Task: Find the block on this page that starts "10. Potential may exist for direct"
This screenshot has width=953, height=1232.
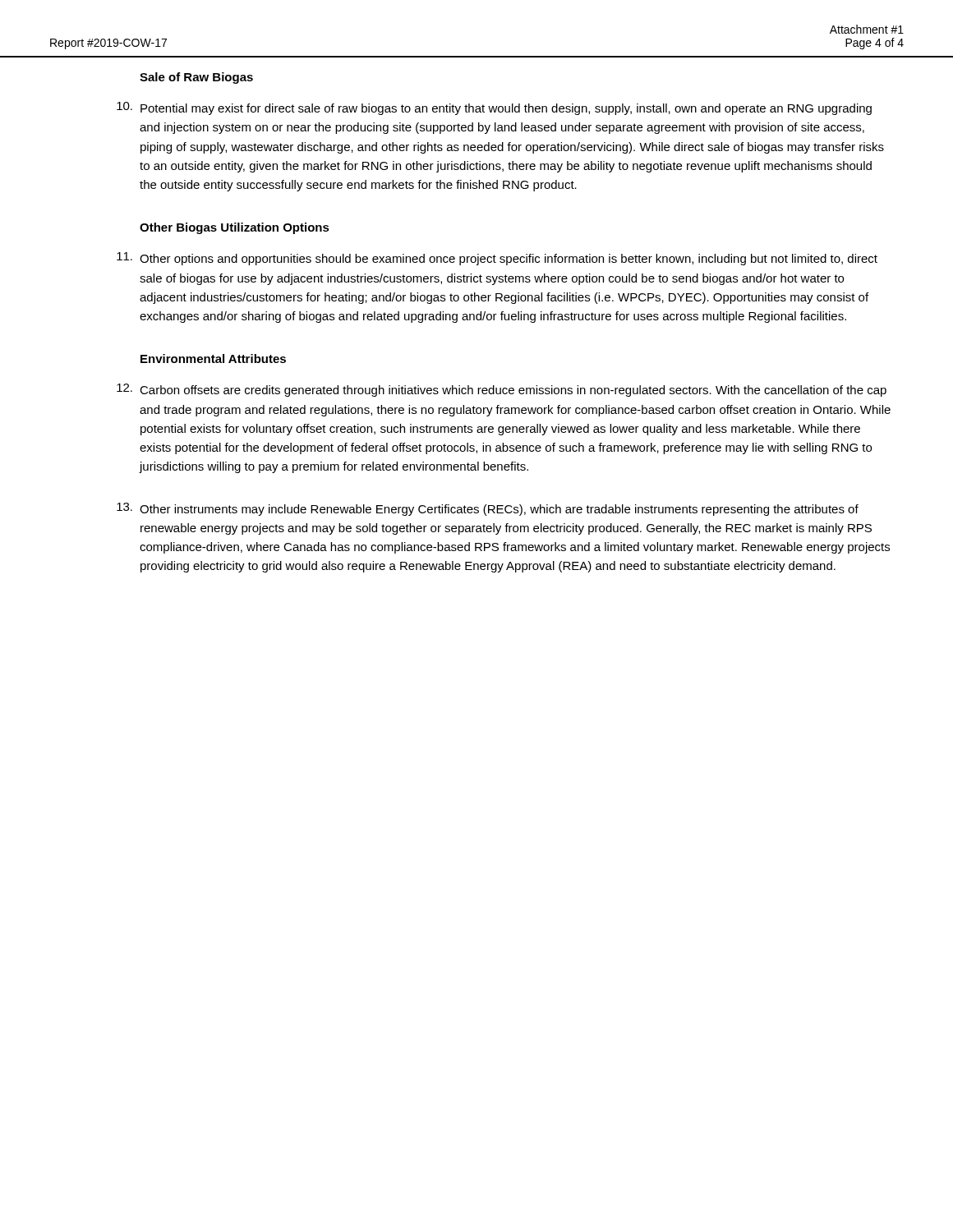Action: pos(491,146)
